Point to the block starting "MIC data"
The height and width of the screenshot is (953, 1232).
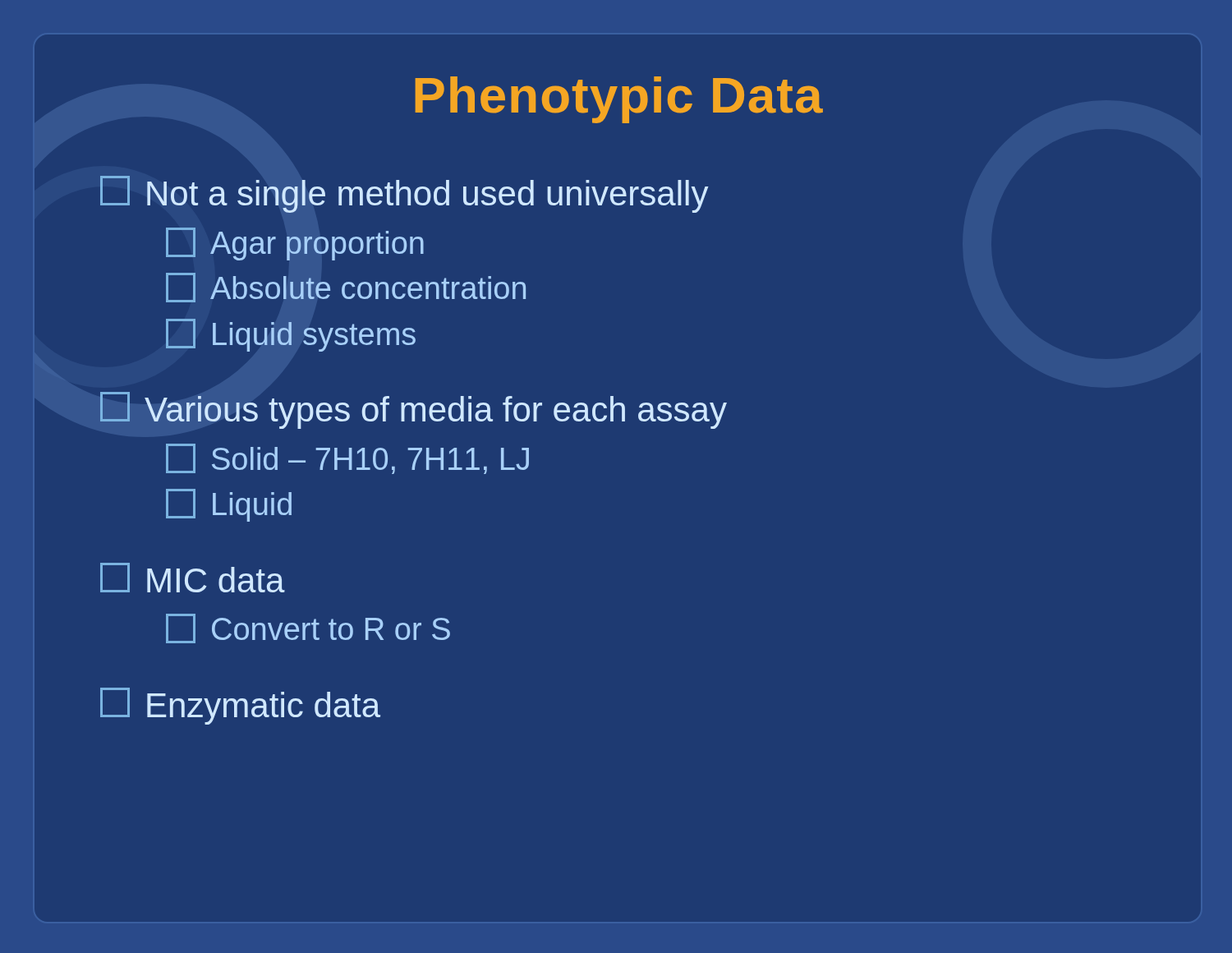click(x=192, y=581)
